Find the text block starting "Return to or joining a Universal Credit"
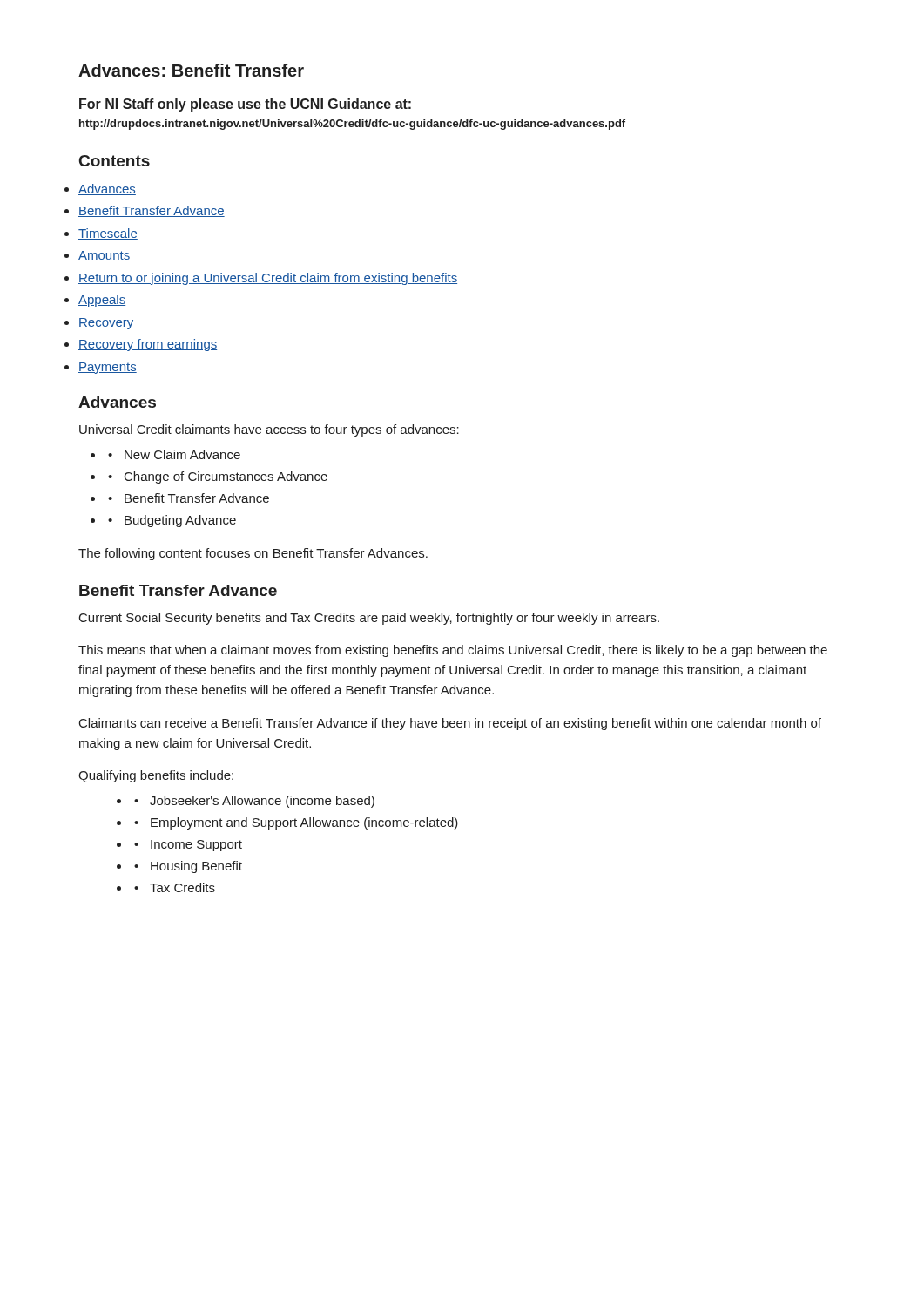The image size is (924, 1307). [268, 277]
